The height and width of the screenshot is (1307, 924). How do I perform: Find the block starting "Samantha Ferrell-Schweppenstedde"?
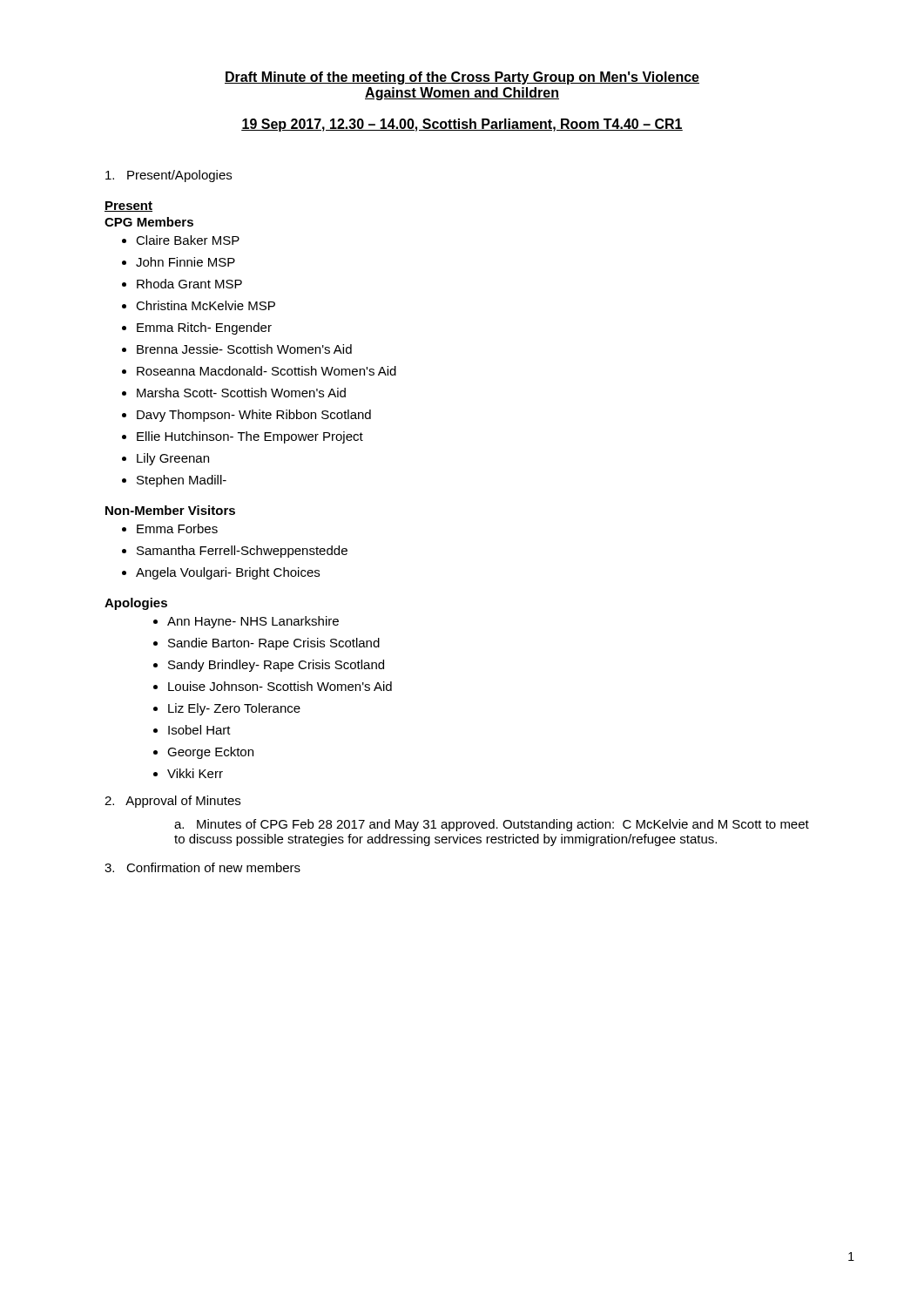pos(235,552)
